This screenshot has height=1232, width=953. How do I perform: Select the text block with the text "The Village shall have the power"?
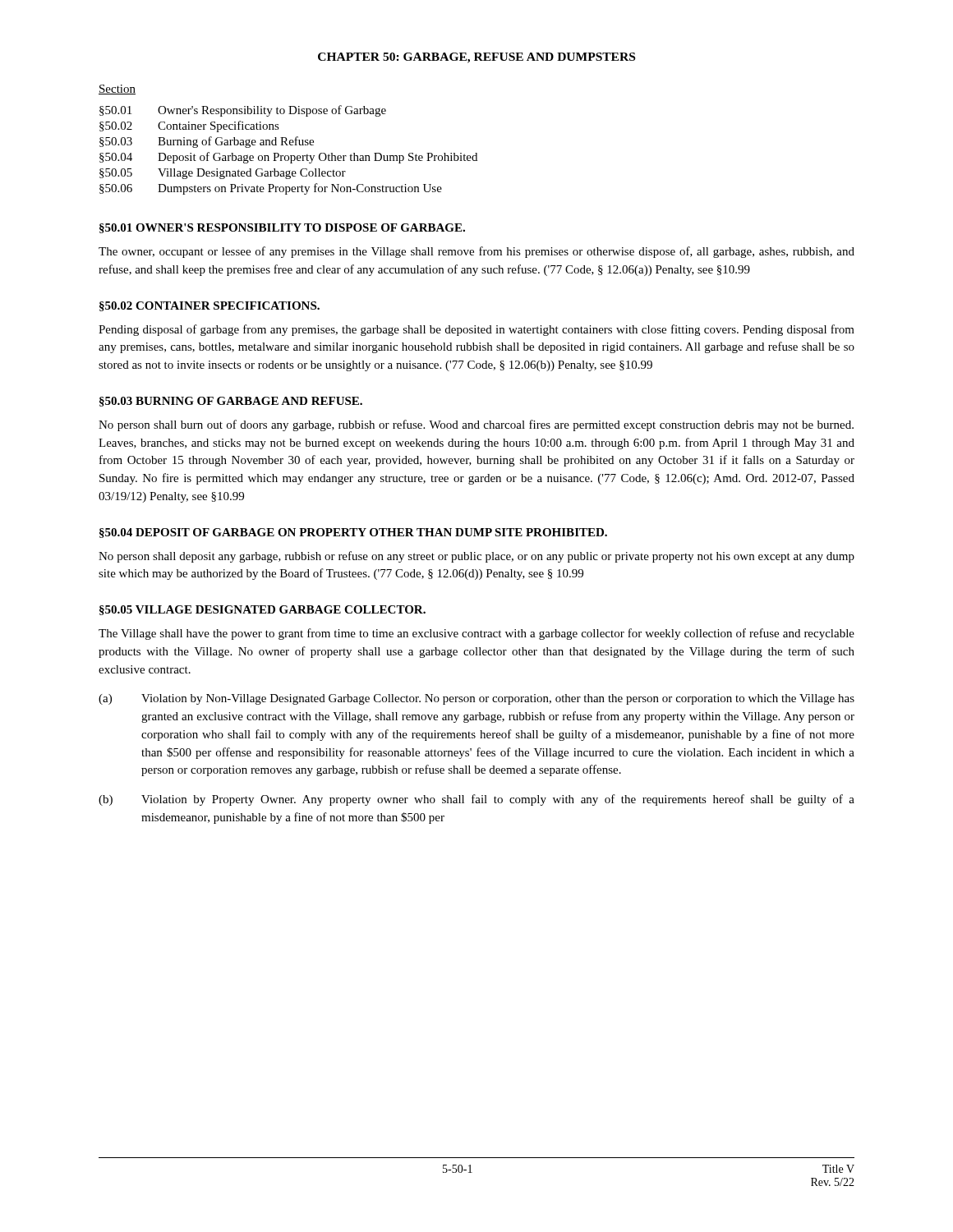click(x=476, y=651)
